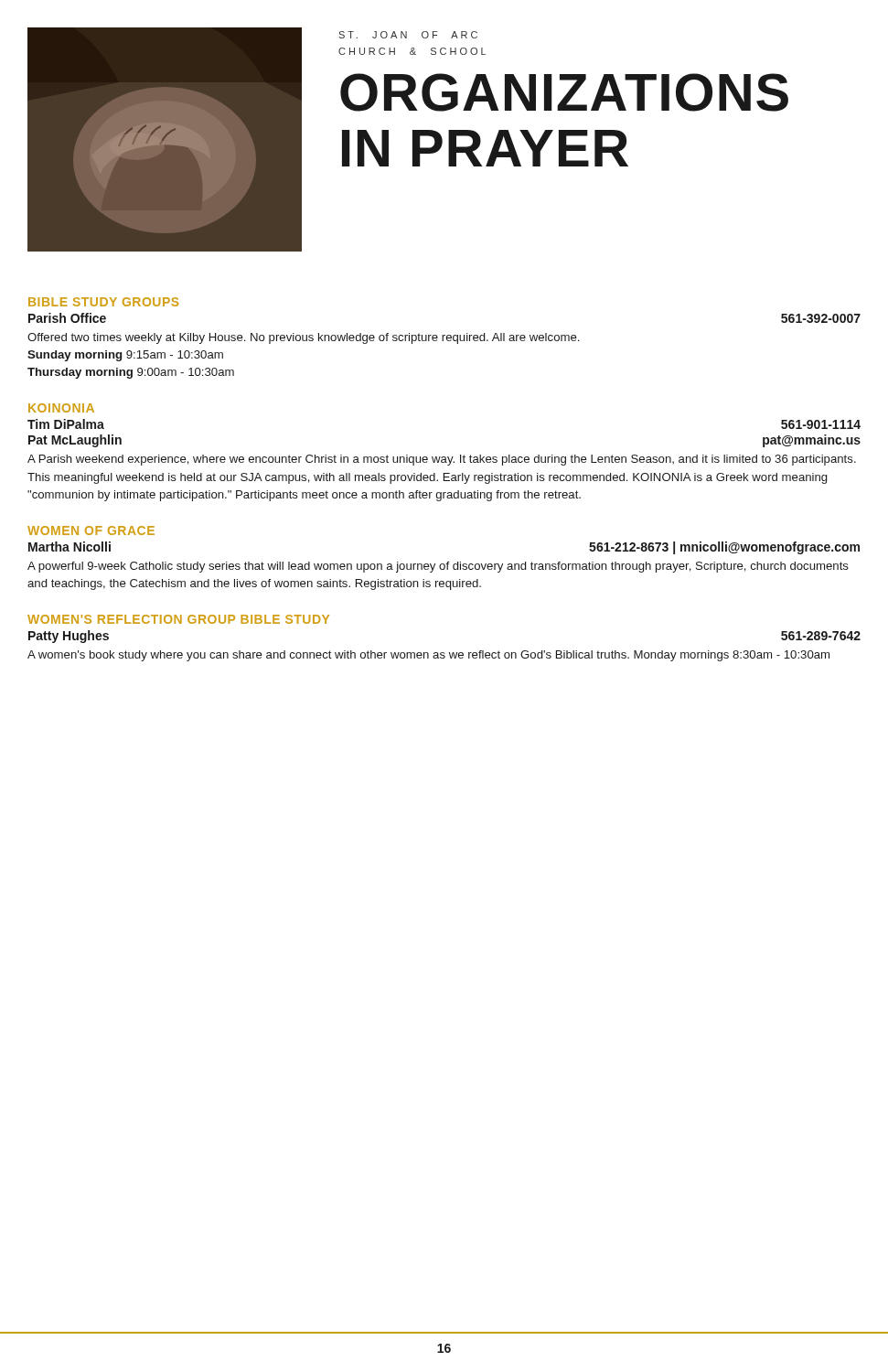
Task: Select the text block that says "Parish Office 561-392-0007"
Action: pos(444,346)
